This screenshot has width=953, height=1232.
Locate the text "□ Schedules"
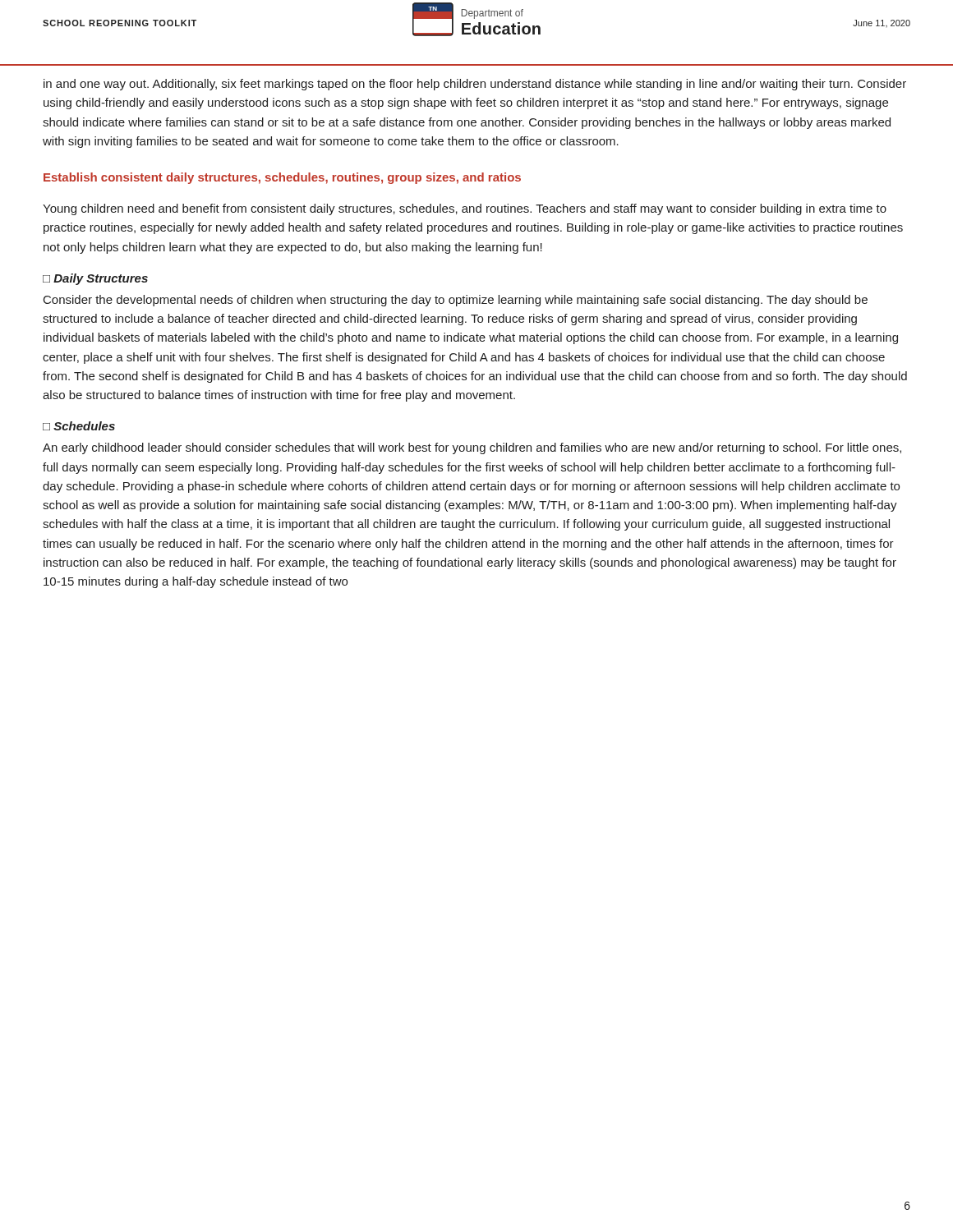point(79,426)
